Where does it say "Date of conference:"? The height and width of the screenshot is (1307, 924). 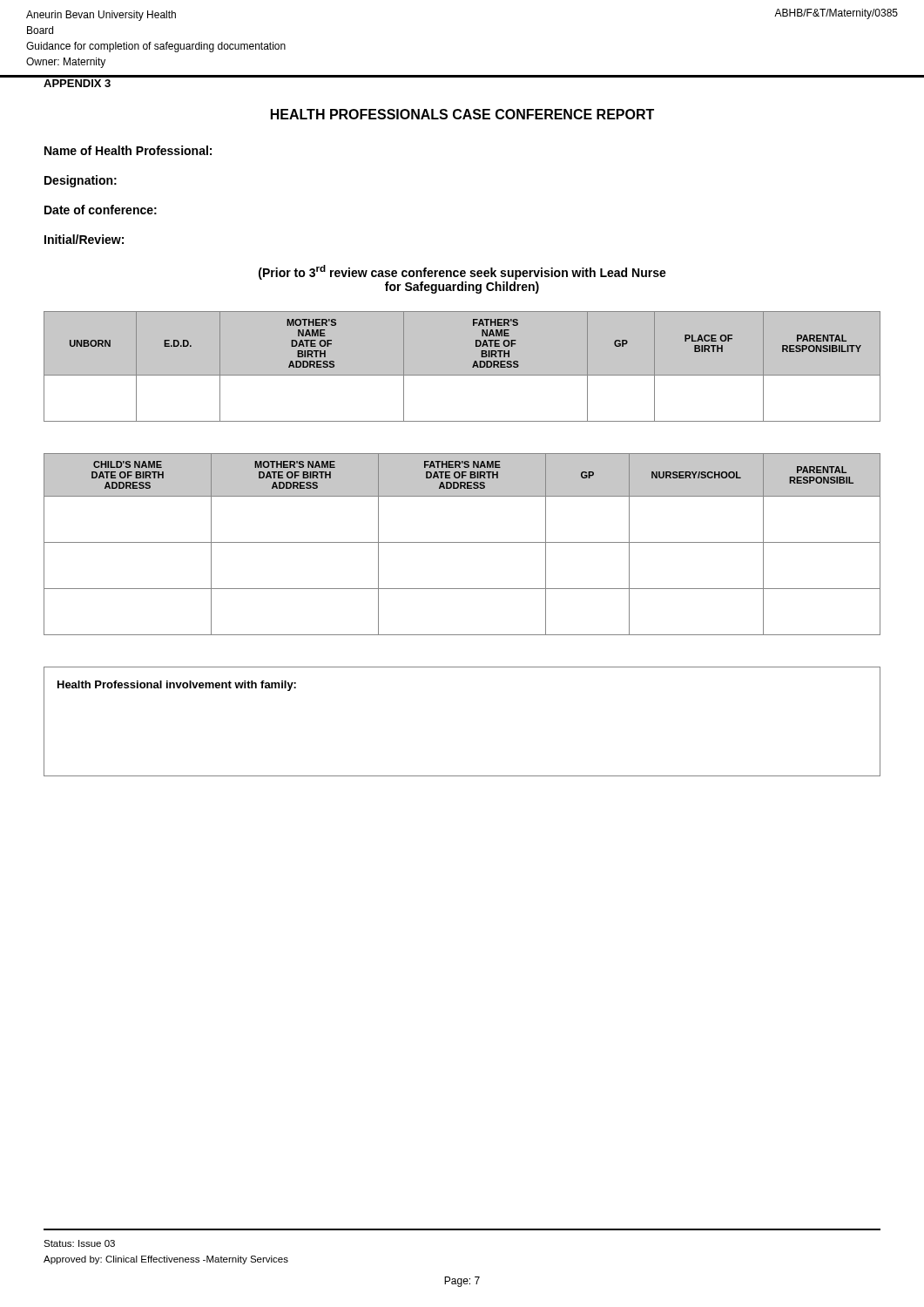[100, 210]
